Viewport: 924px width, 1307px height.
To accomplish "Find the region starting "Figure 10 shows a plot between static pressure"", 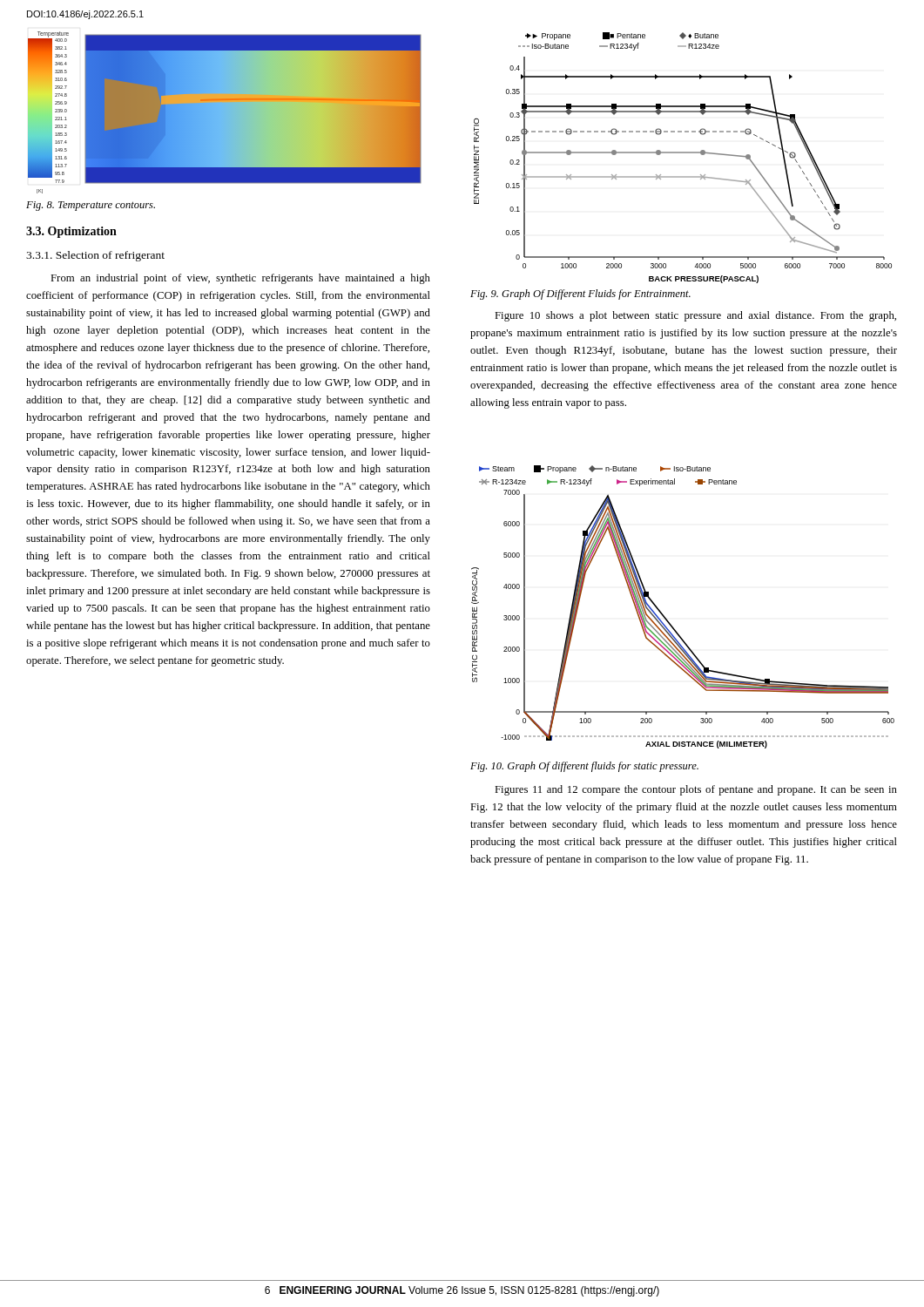I will (684, 360).
